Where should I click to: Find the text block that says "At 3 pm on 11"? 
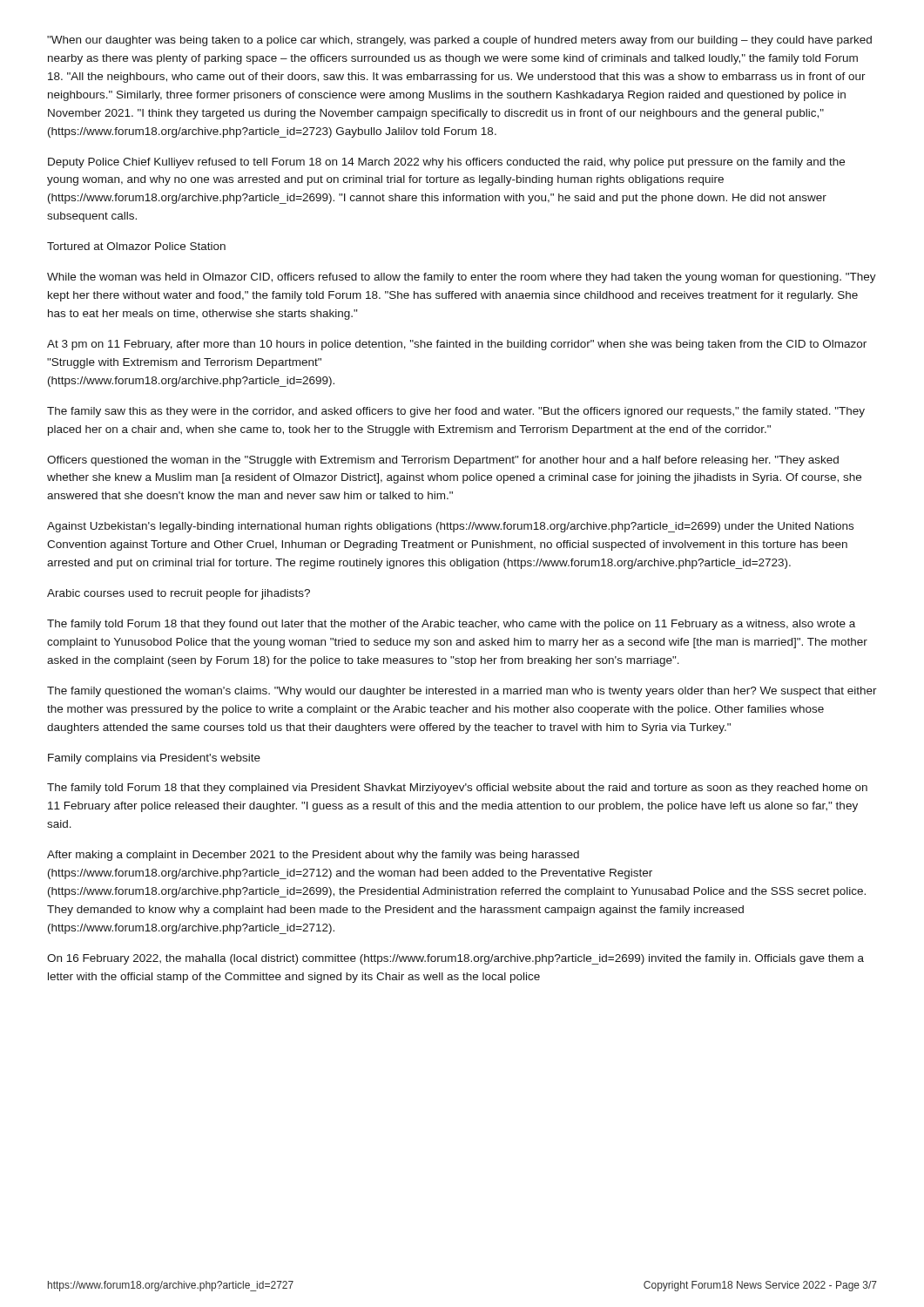pos(457,345)
